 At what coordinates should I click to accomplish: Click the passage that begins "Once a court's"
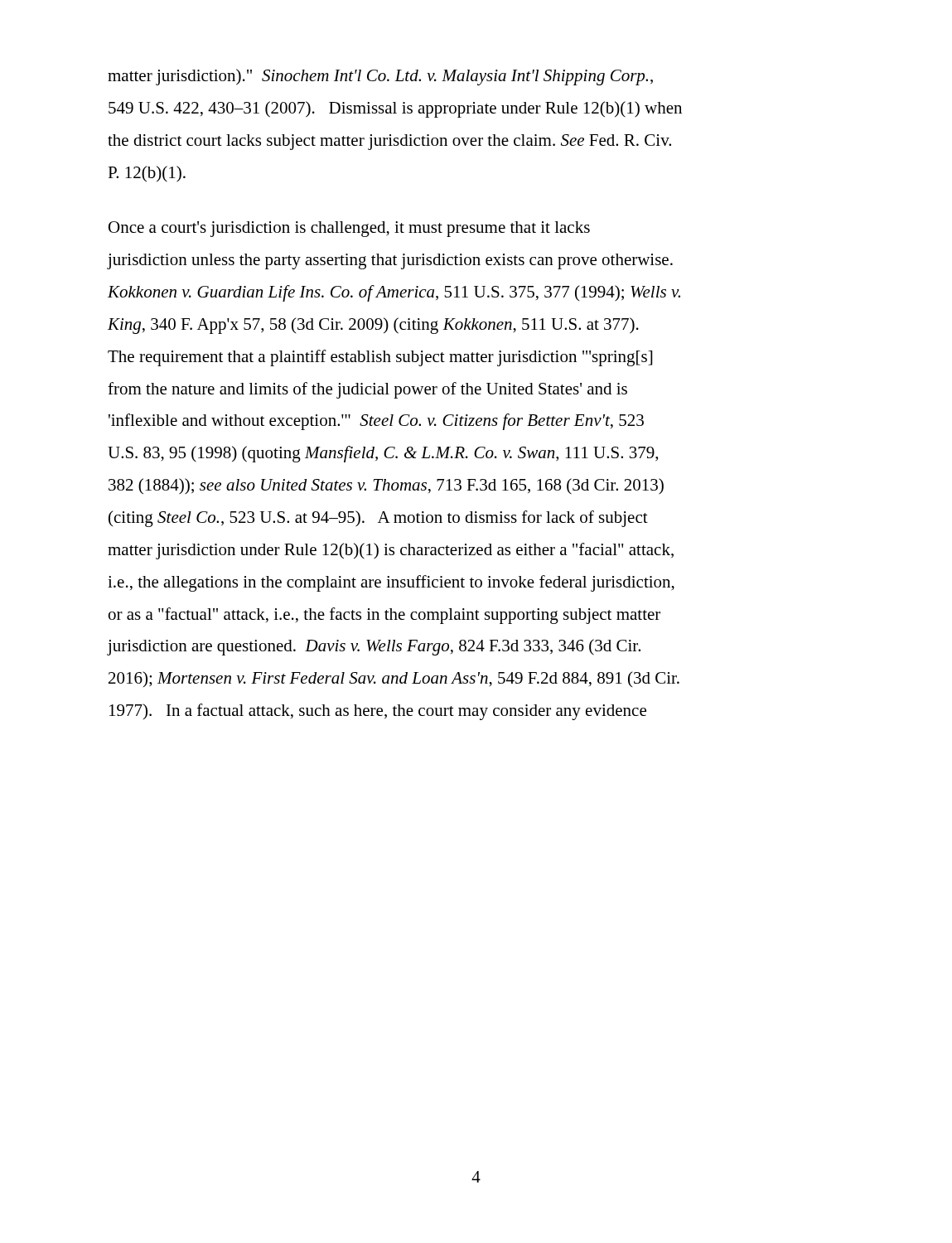[x=476, y=469]
